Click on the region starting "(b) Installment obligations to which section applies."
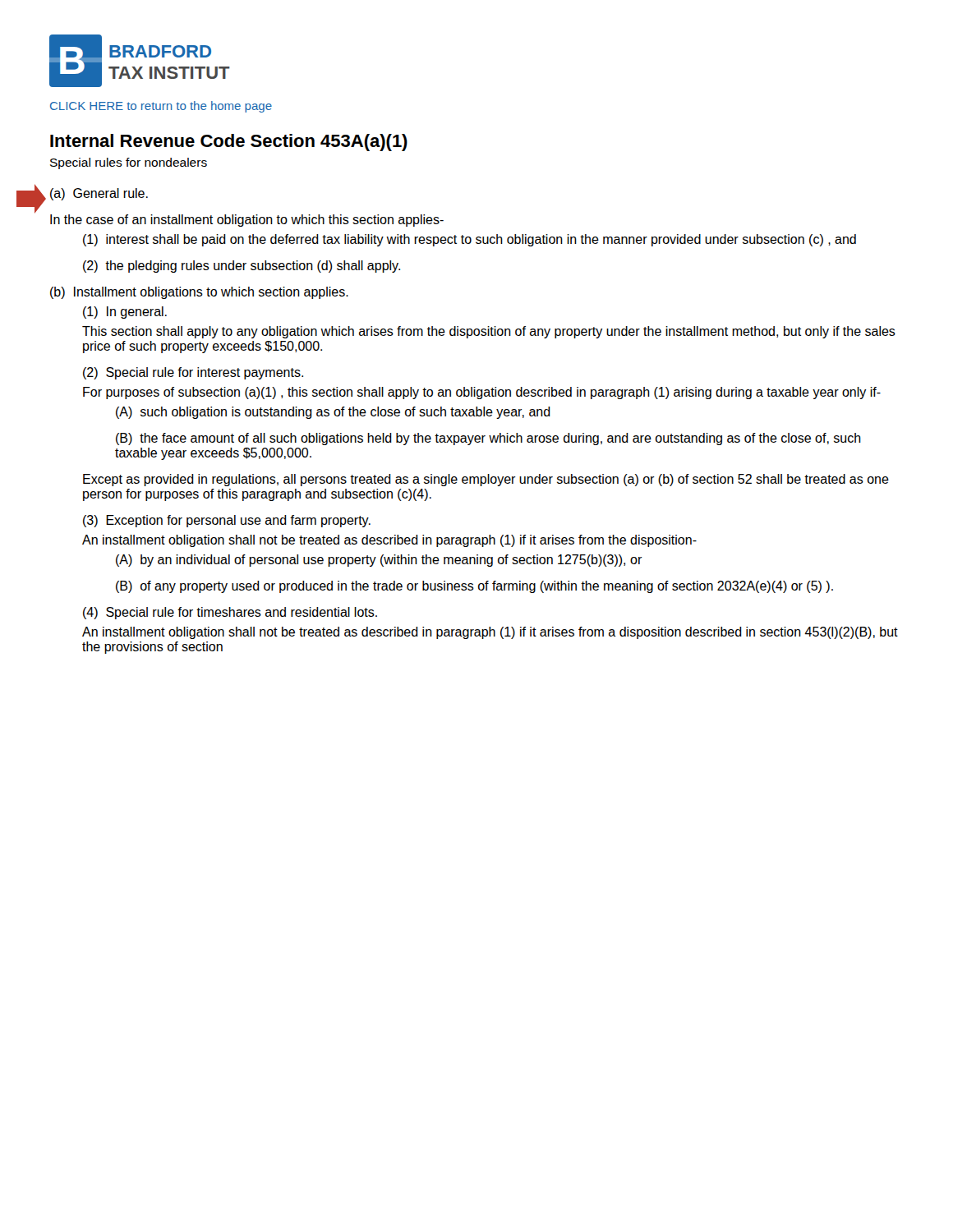This screenshot has width=953, height=1232. click(199, 292)
